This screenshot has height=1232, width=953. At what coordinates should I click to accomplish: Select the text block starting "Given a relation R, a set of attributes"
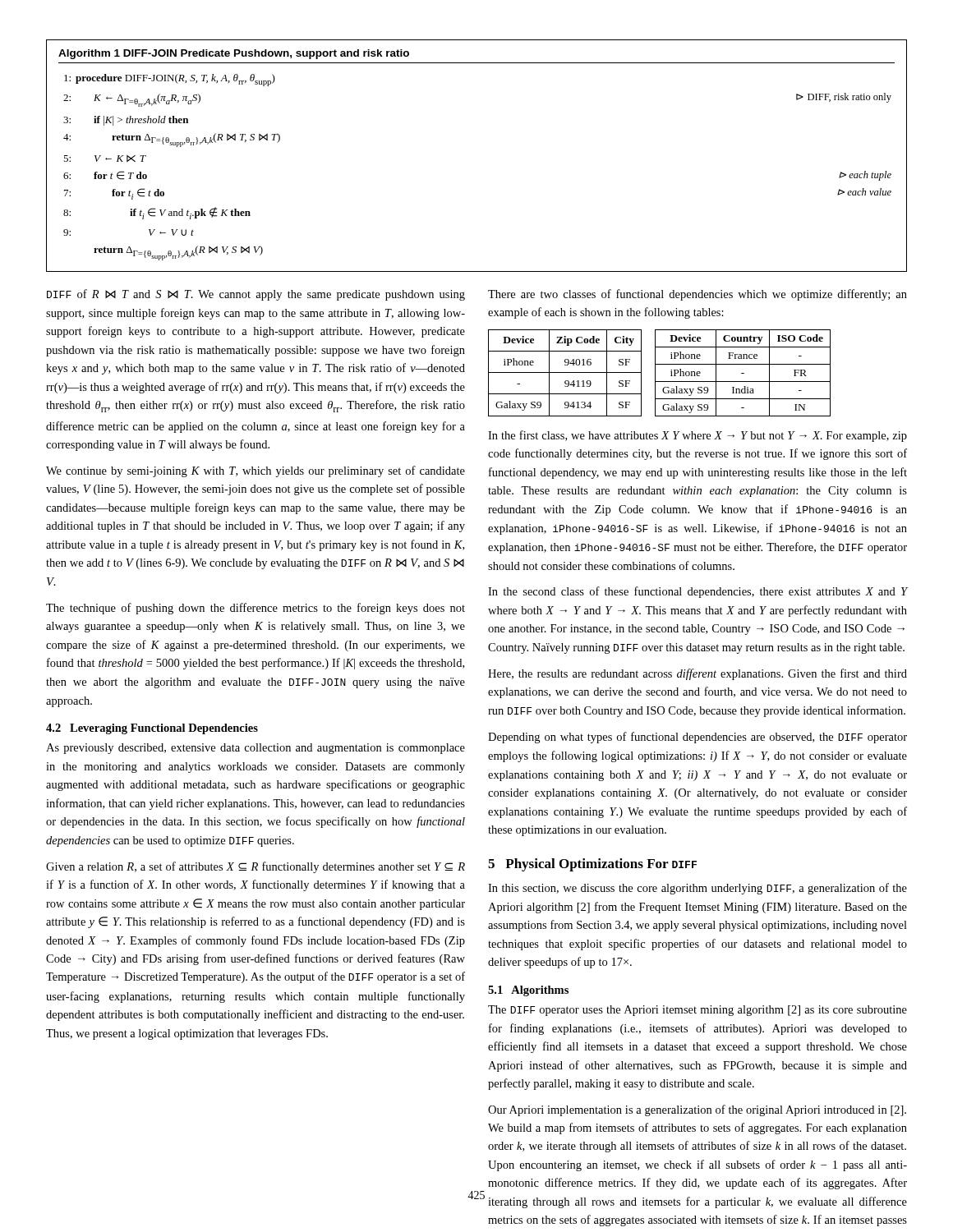coord(255,950)
